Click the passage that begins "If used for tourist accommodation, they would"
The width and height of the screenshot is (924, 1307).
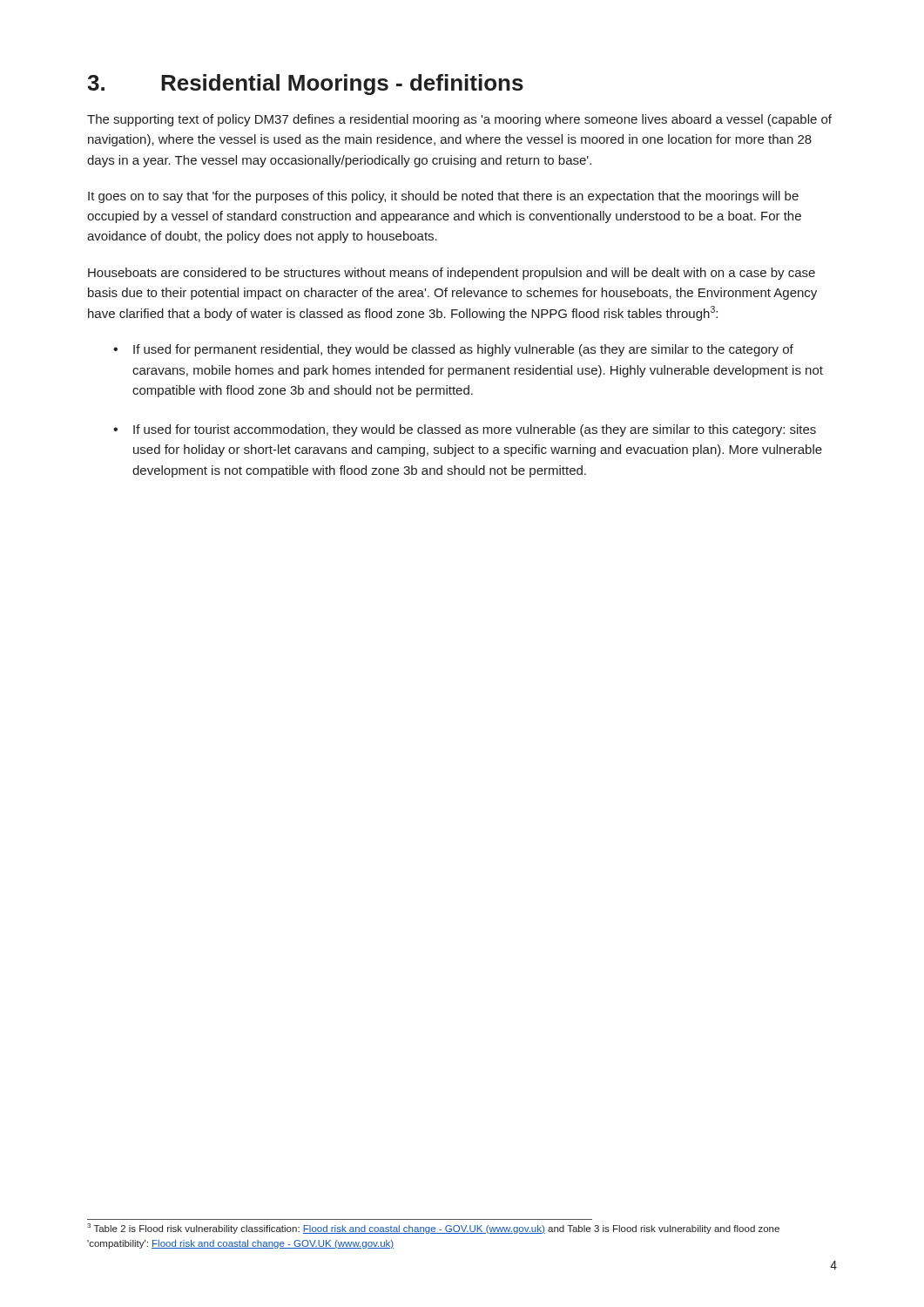477,450
